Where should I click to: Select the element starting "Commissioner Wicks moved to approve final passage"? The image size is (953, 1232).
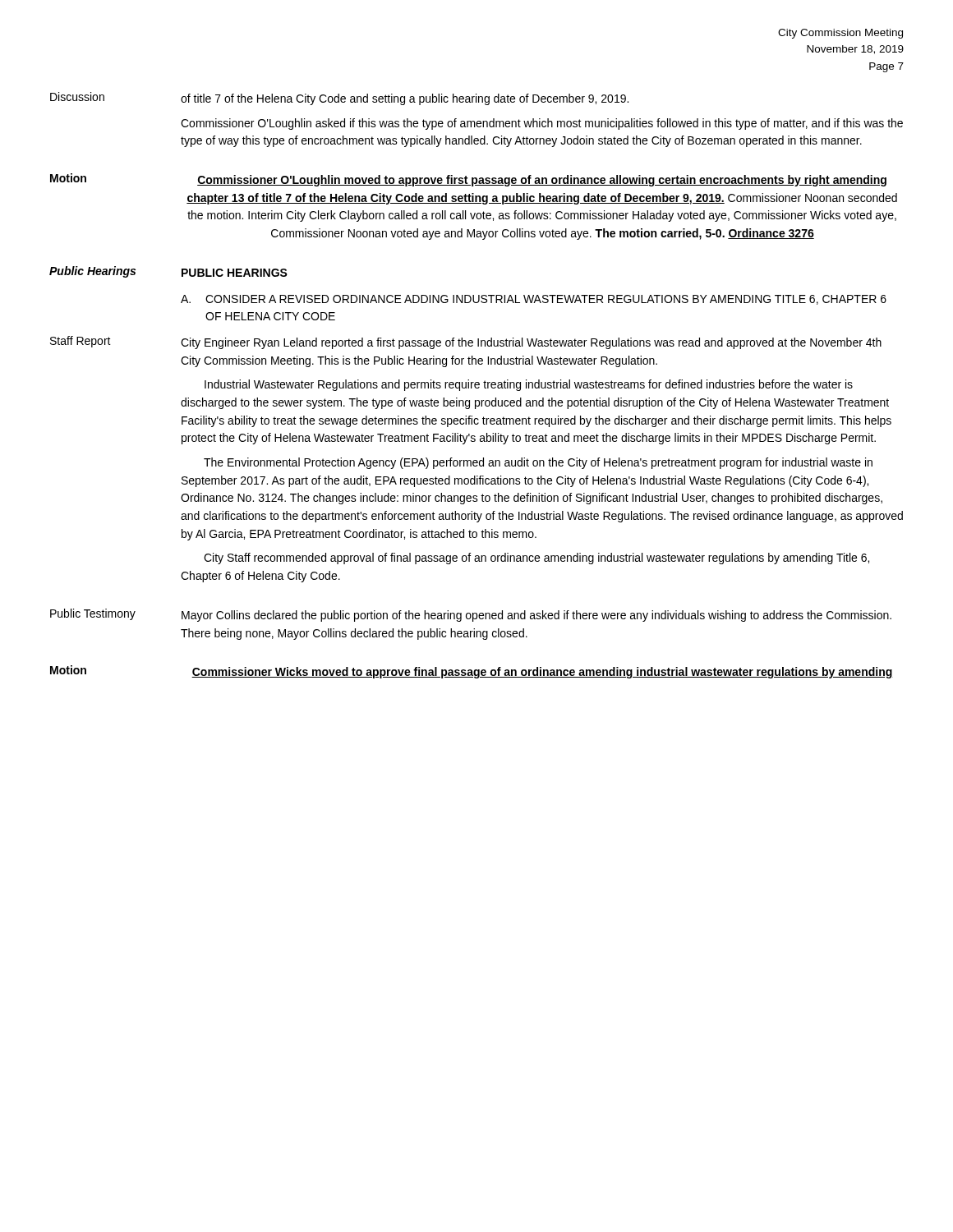tap(542, 673)
